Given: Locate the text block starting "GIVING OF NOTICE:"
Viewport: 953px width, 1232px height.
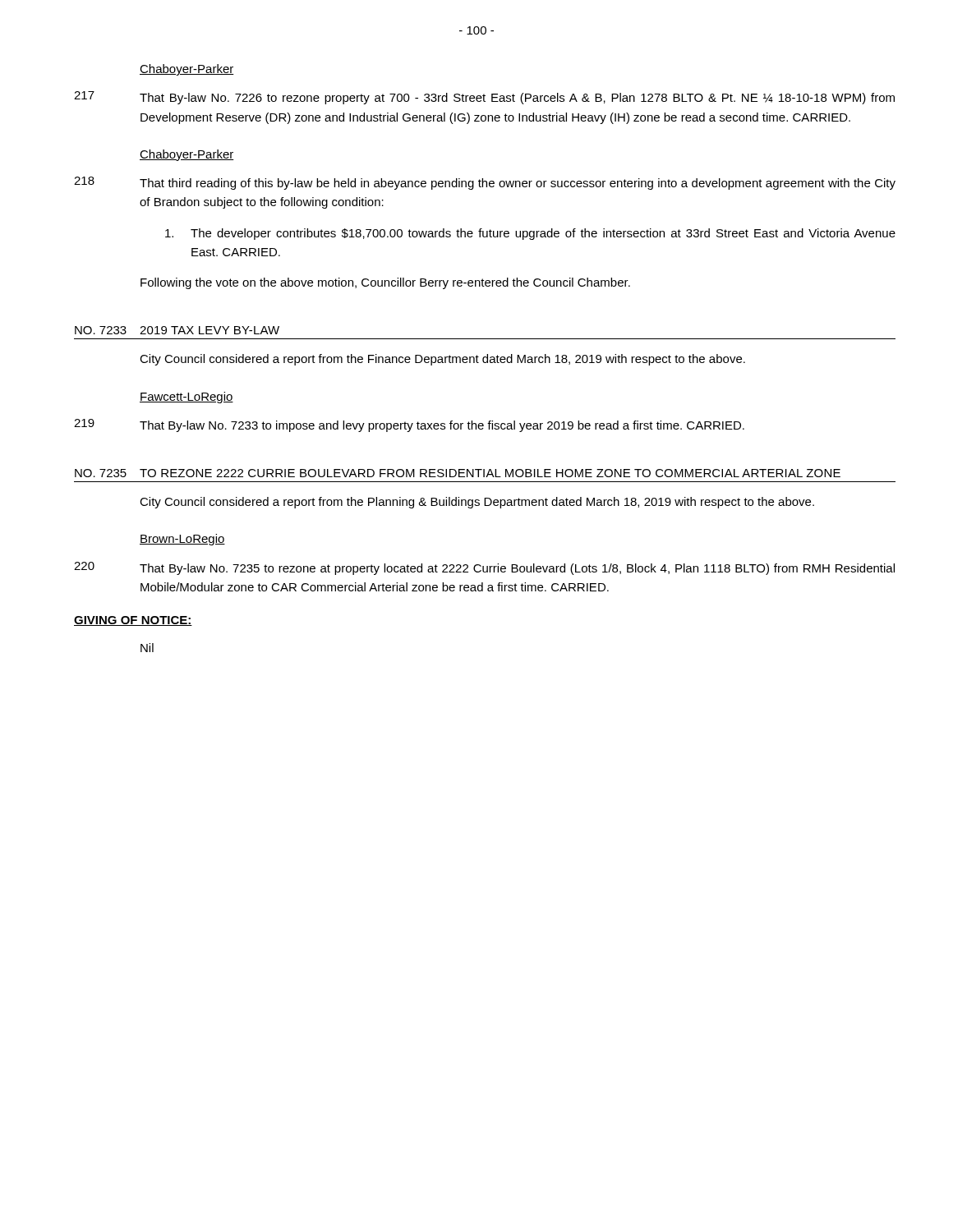Looking at the screenshot, I should pyautogui.click(x=133, y=620).
